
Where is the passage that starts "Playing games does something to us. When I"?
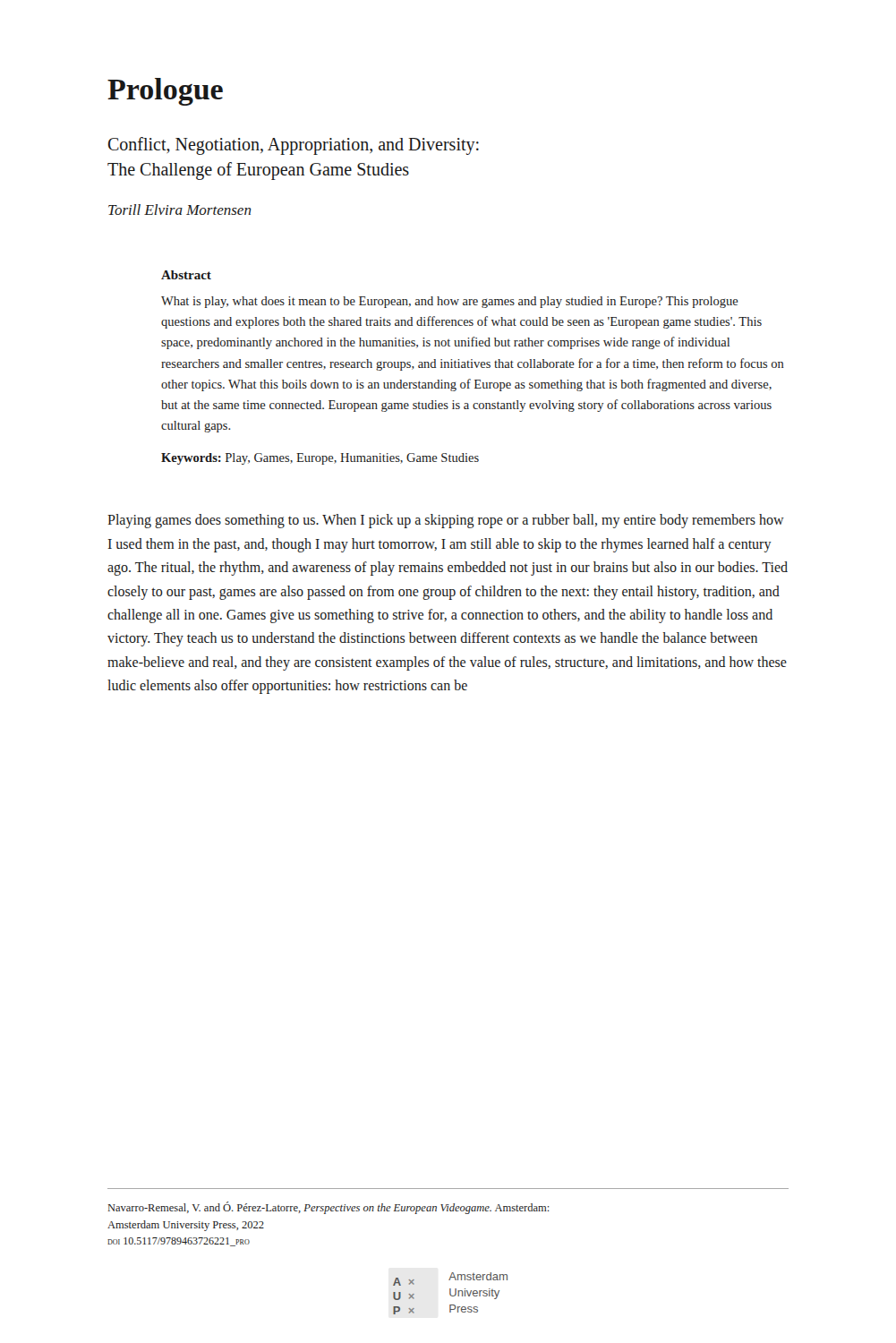tap(448, 603)
